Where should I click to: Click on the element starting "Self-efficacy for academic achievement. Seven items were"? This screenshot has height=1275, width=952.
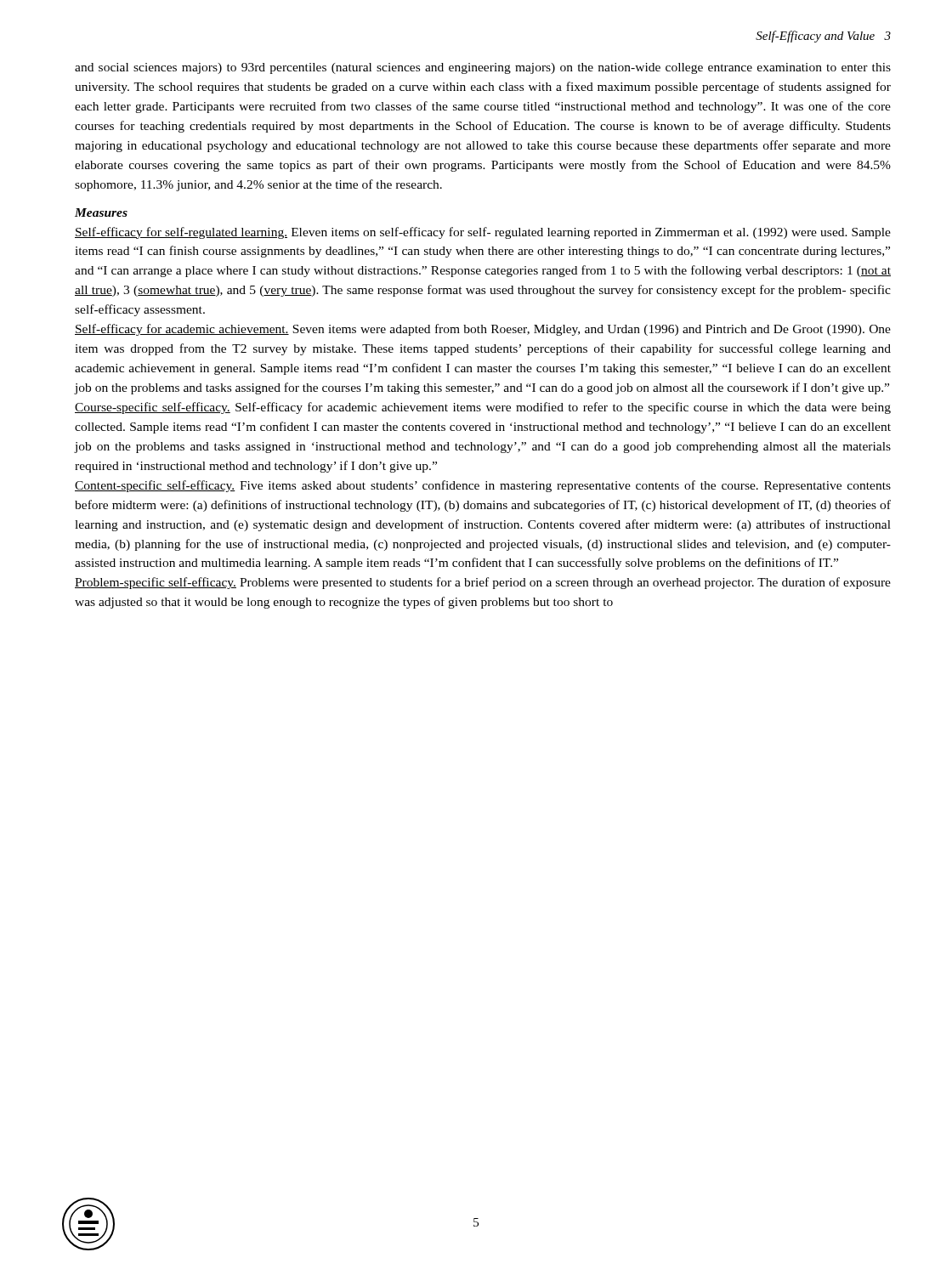click(483, 358)
